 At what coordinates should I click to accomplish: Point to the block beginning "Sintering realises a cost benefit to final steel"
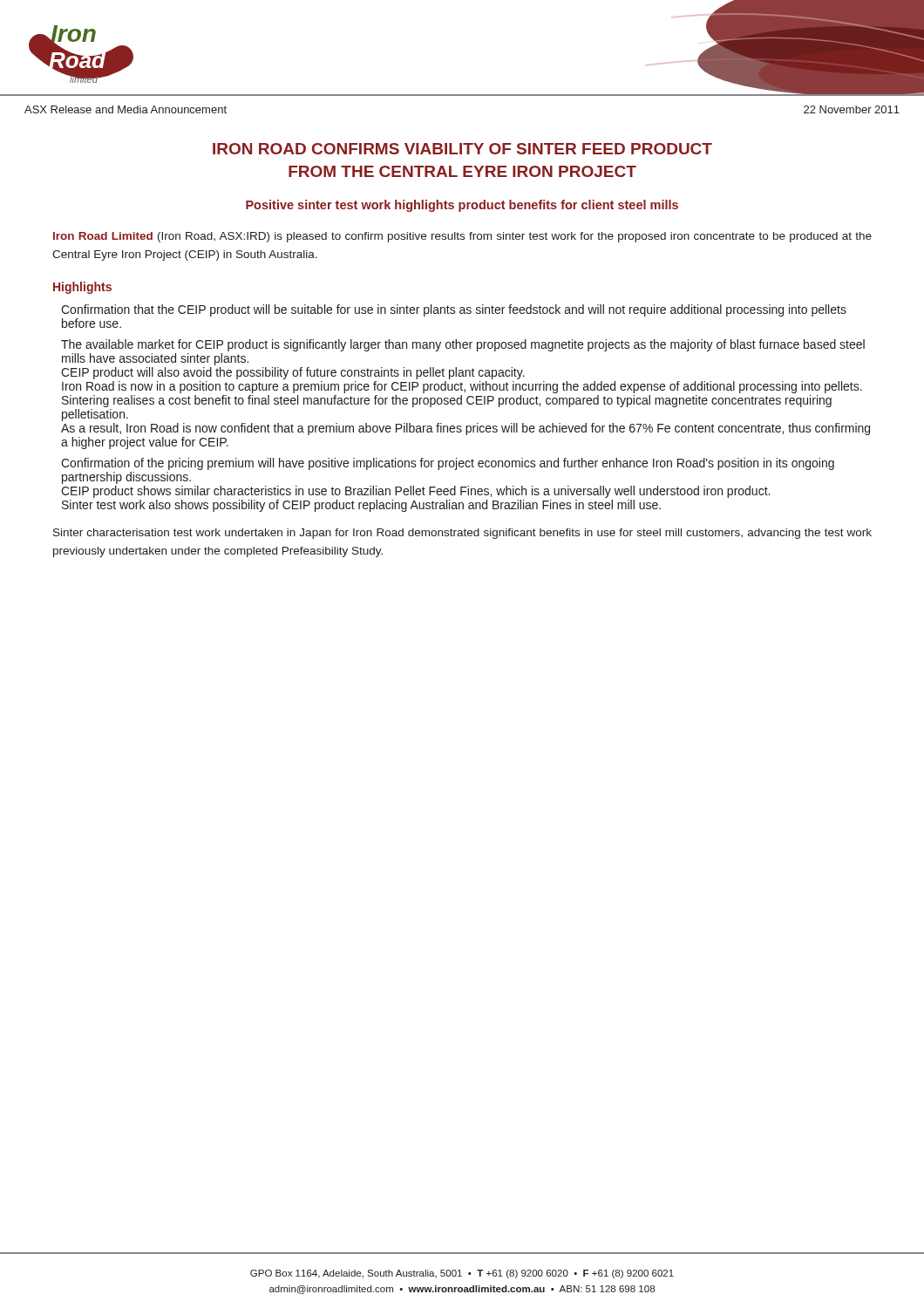[x=466, y=407]
